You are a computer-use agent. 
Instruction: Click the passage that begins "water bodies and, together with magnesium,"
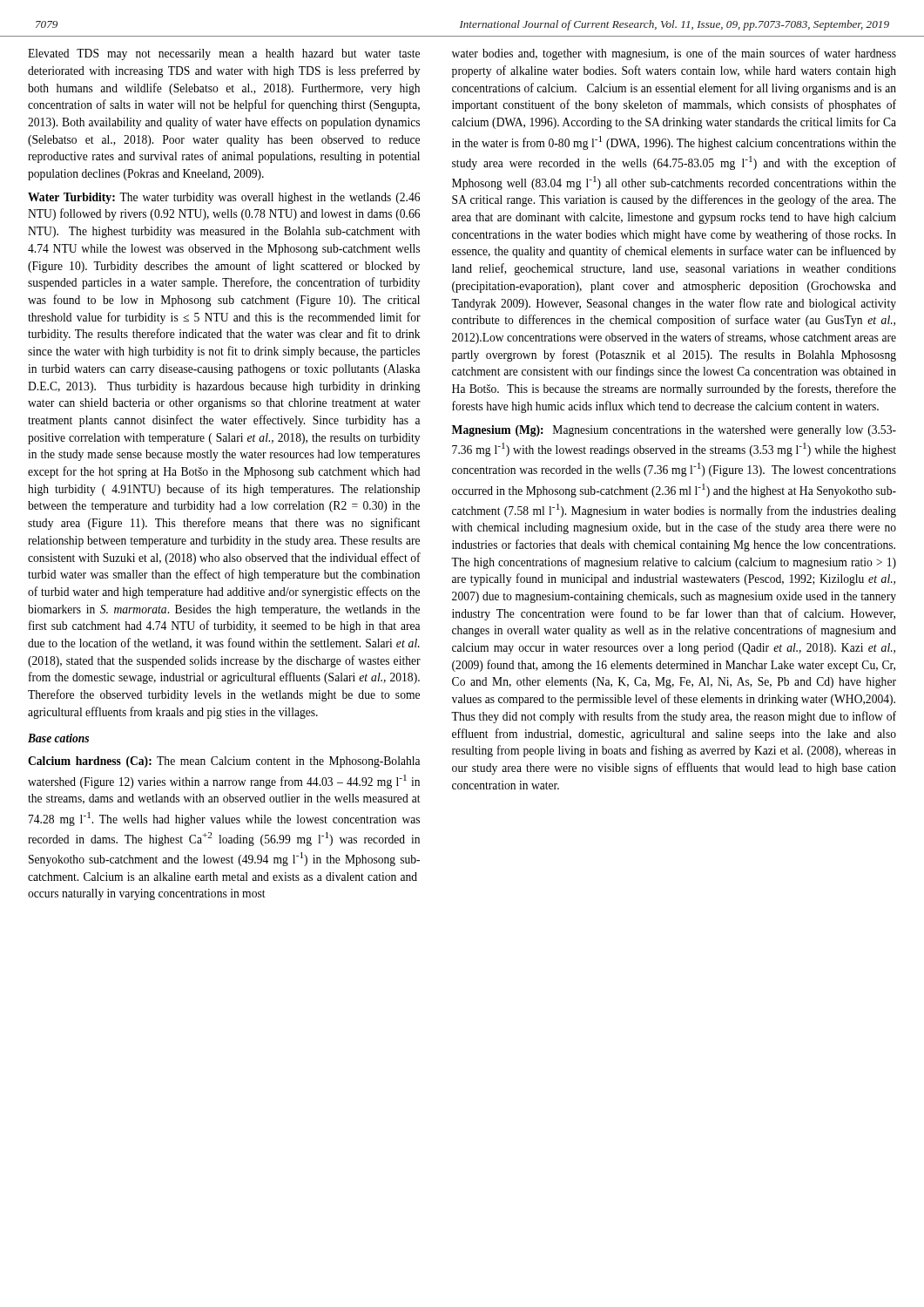(674, 230)
